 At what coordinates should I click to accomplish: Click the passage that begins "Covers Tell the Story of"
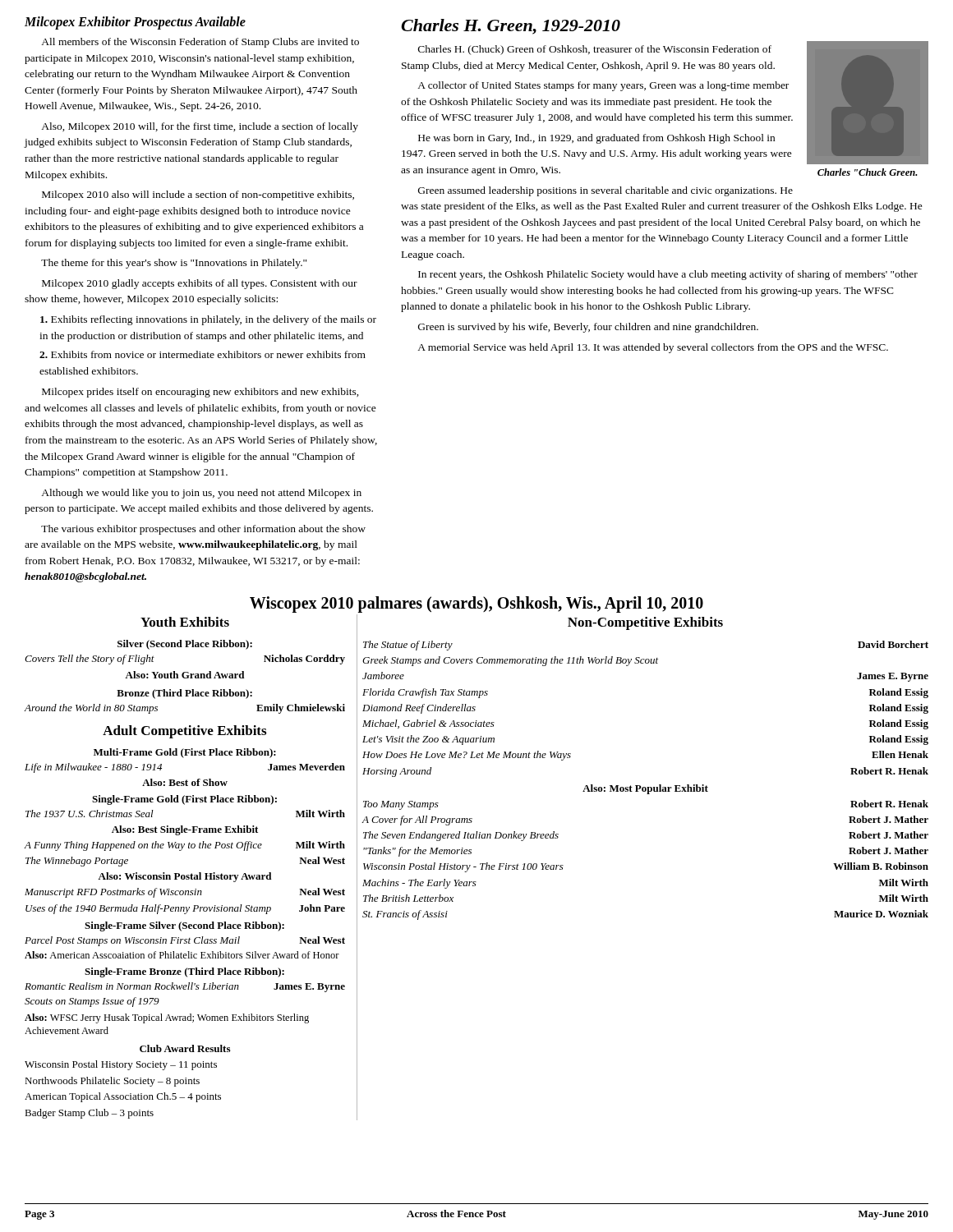point(185,667)
